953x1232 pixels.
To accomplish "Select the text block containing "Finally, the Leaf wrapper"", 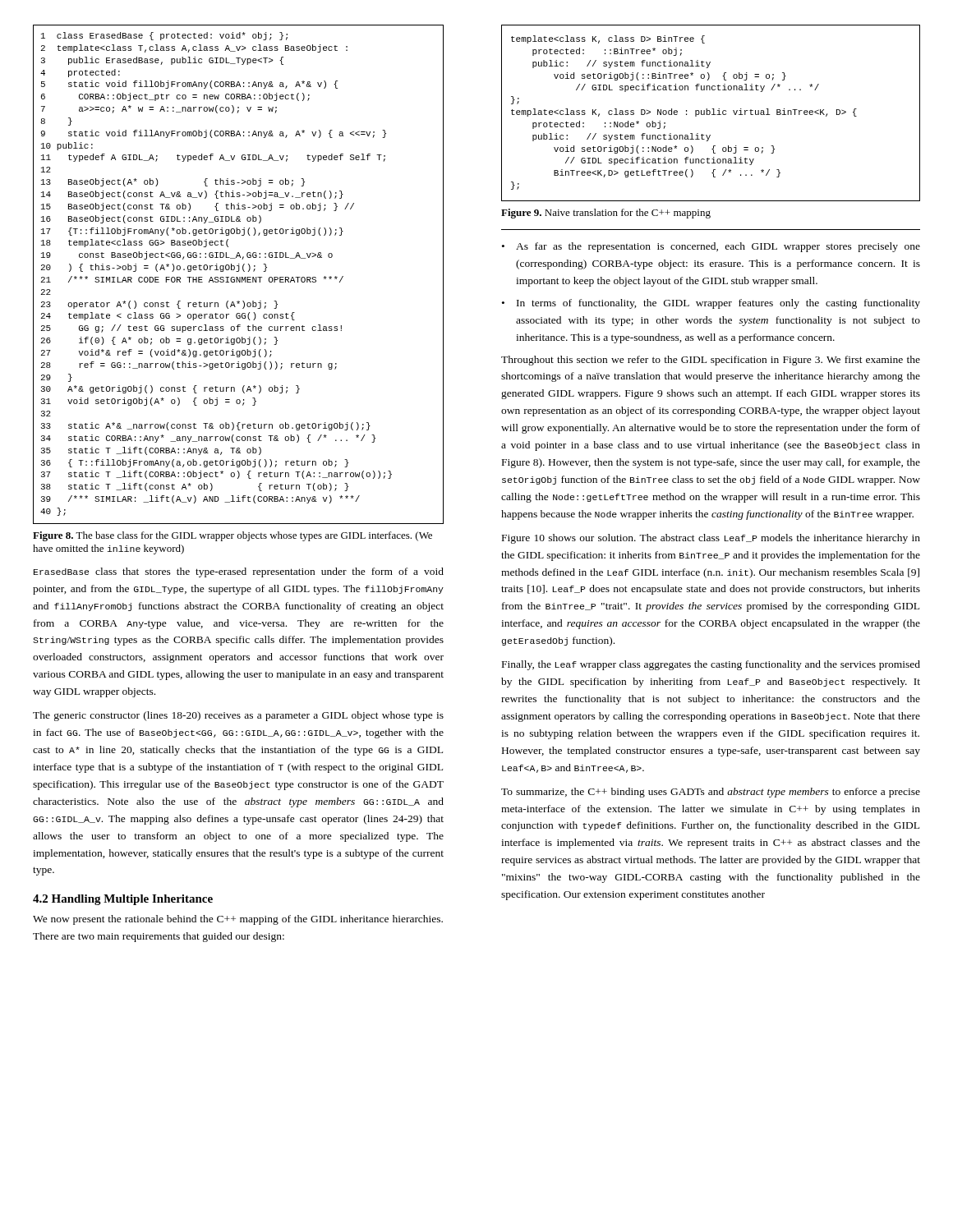I will coord(711,716).
